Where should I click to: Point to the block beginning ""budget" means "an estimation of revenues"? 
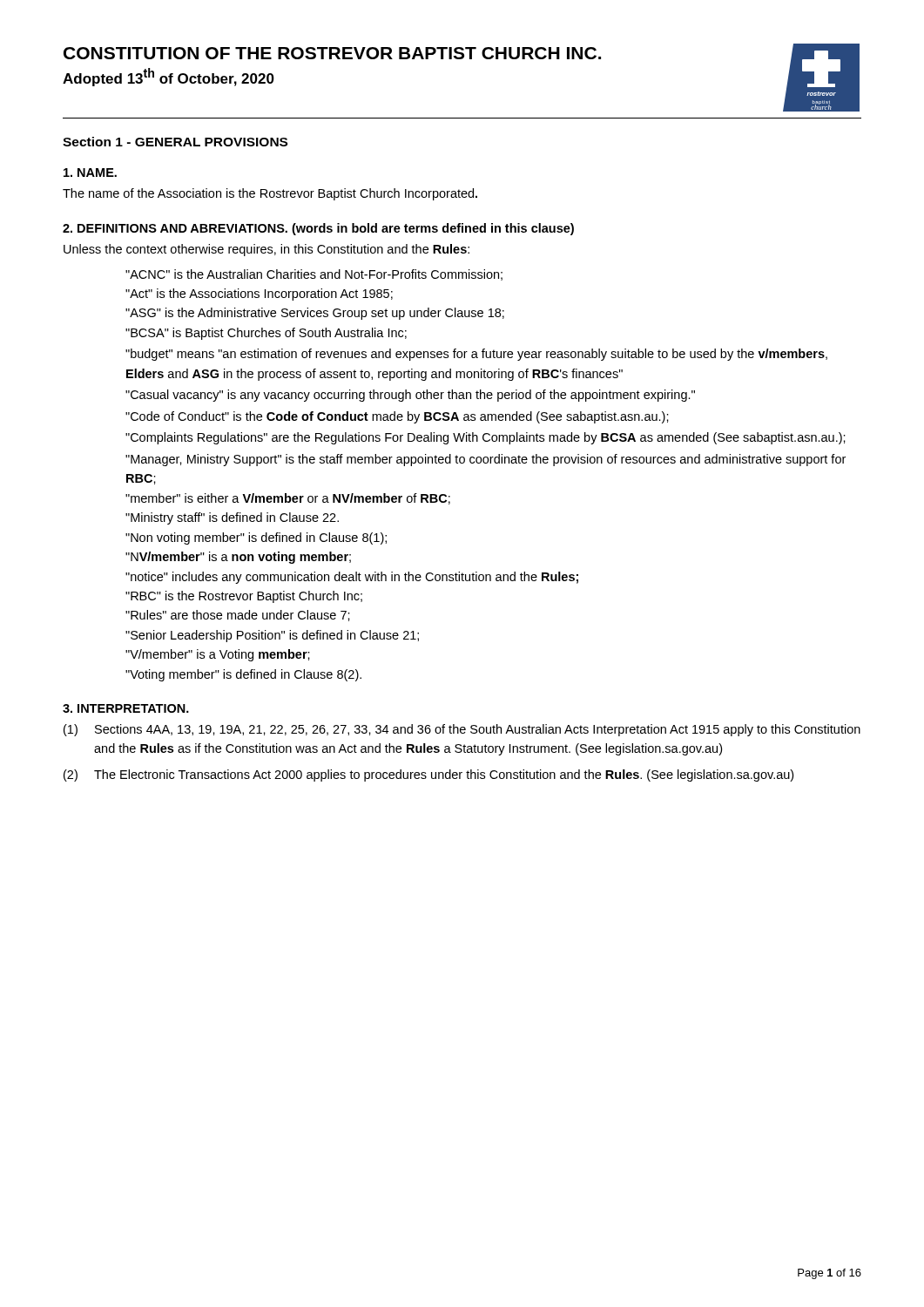click(477, 364)
